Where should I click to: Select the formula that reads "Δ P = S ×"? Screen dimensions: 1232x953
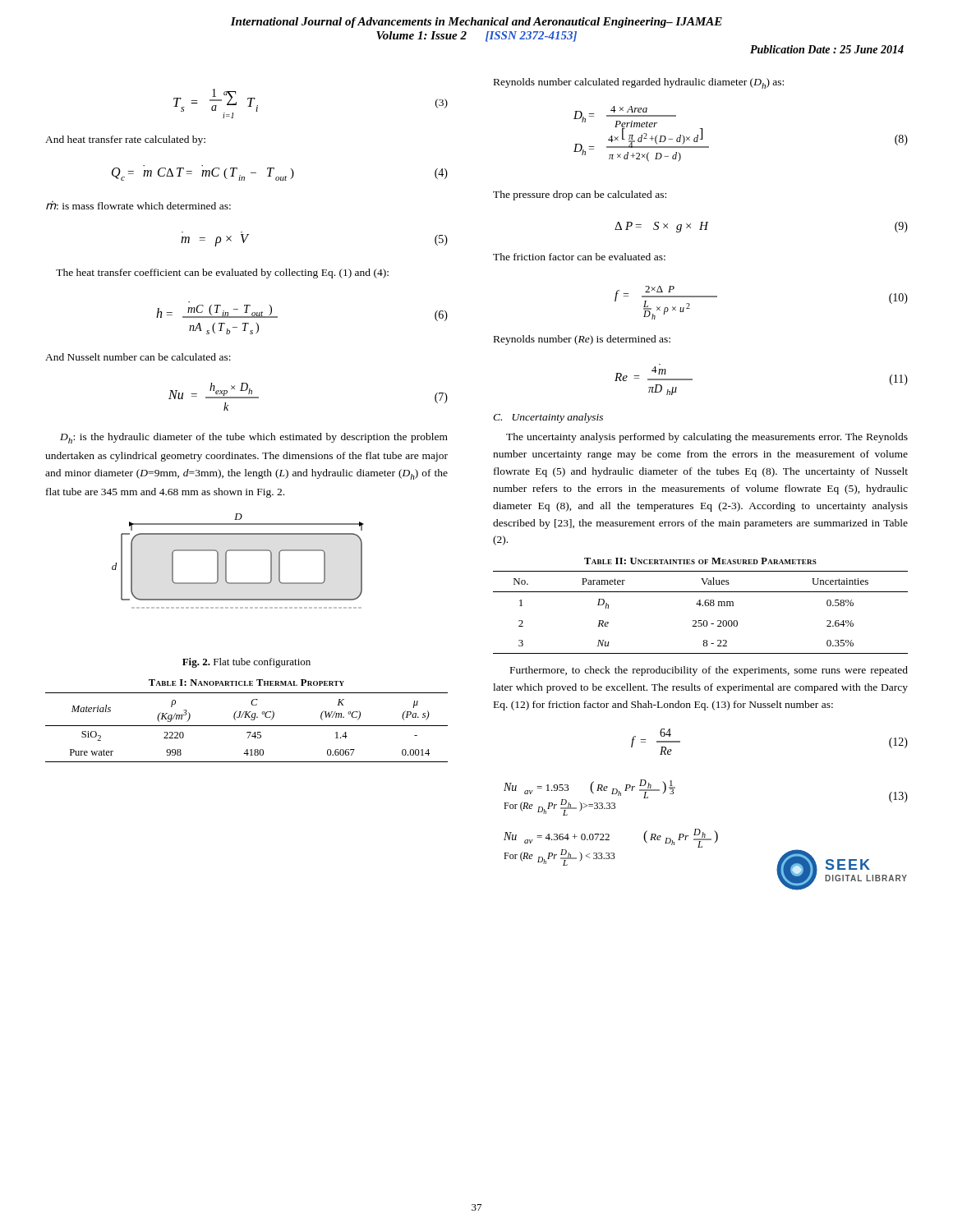point(629,226)
